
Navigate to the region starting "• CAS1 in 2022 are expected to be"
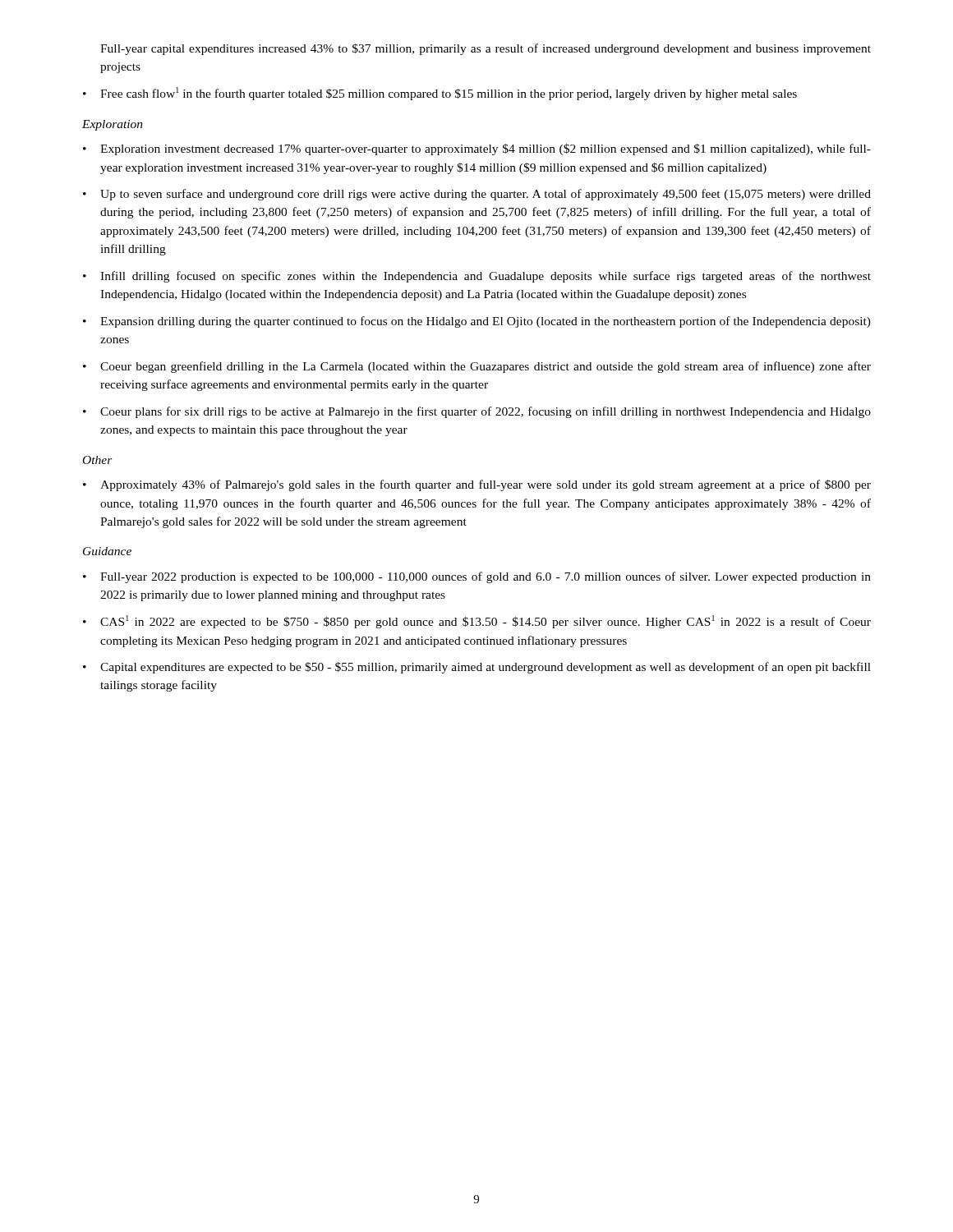[476, 631]
